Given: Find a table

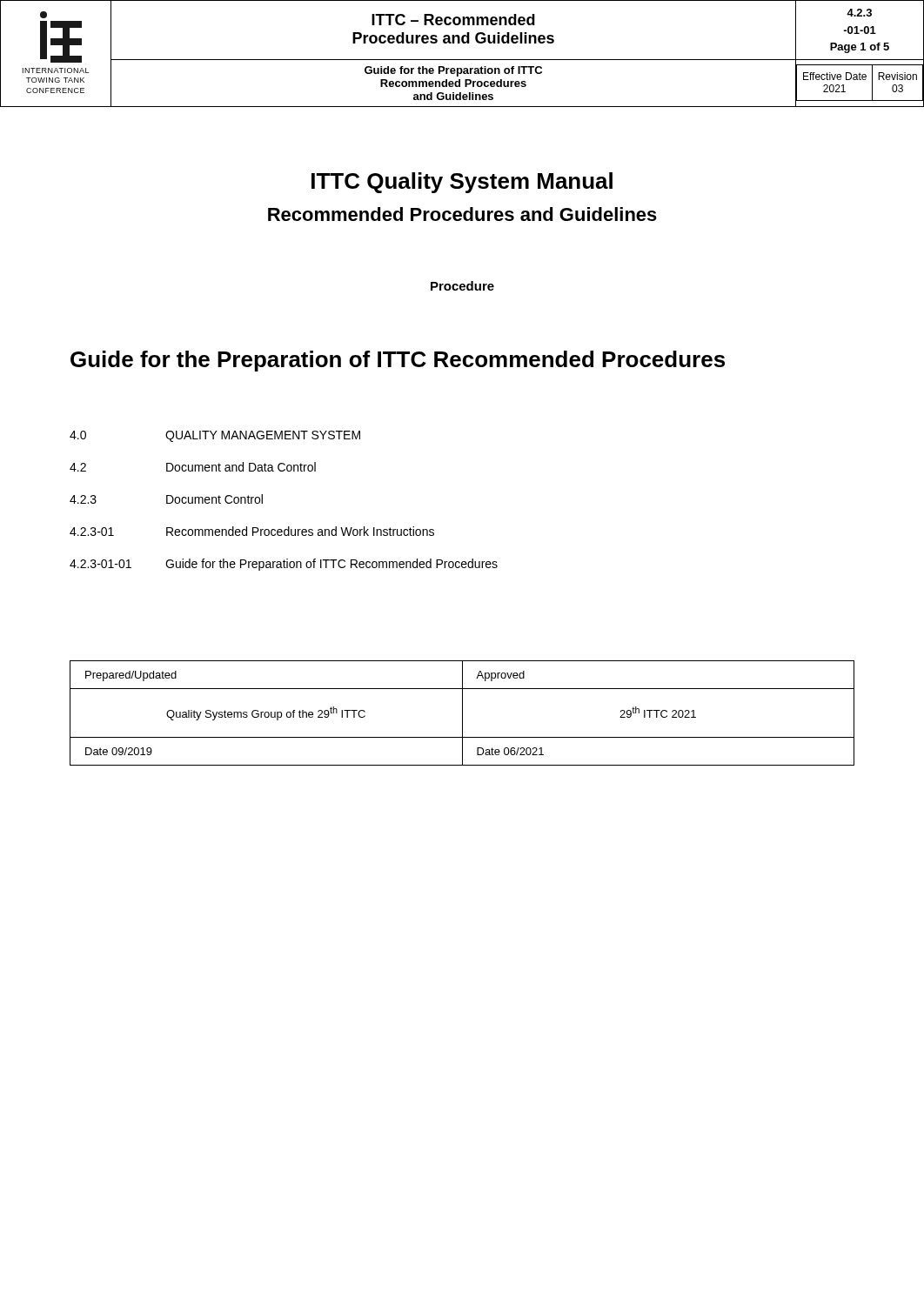Looking at the screenshot, I should point(462,713).
